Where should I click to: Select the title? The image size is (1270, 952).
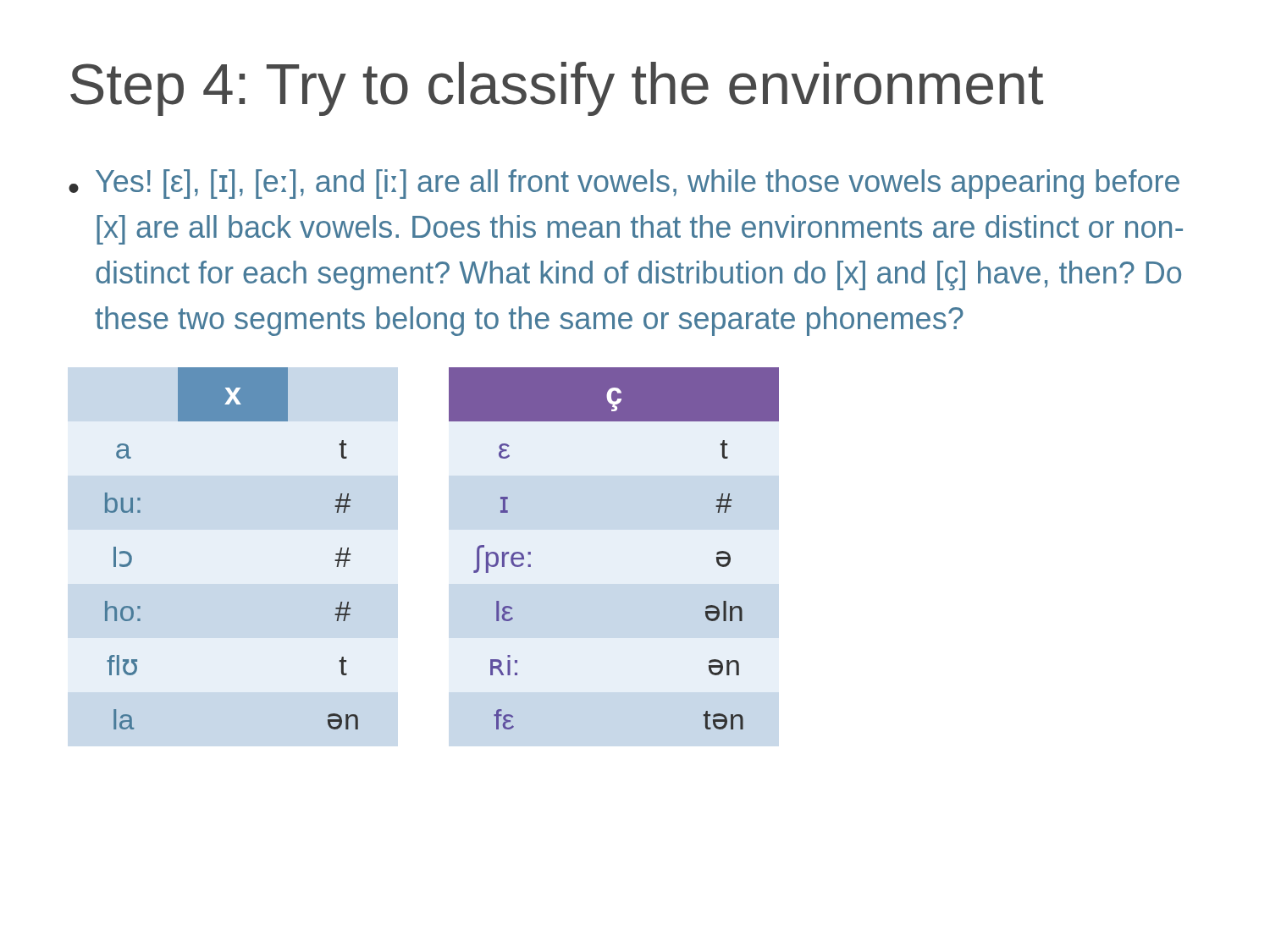635,84
